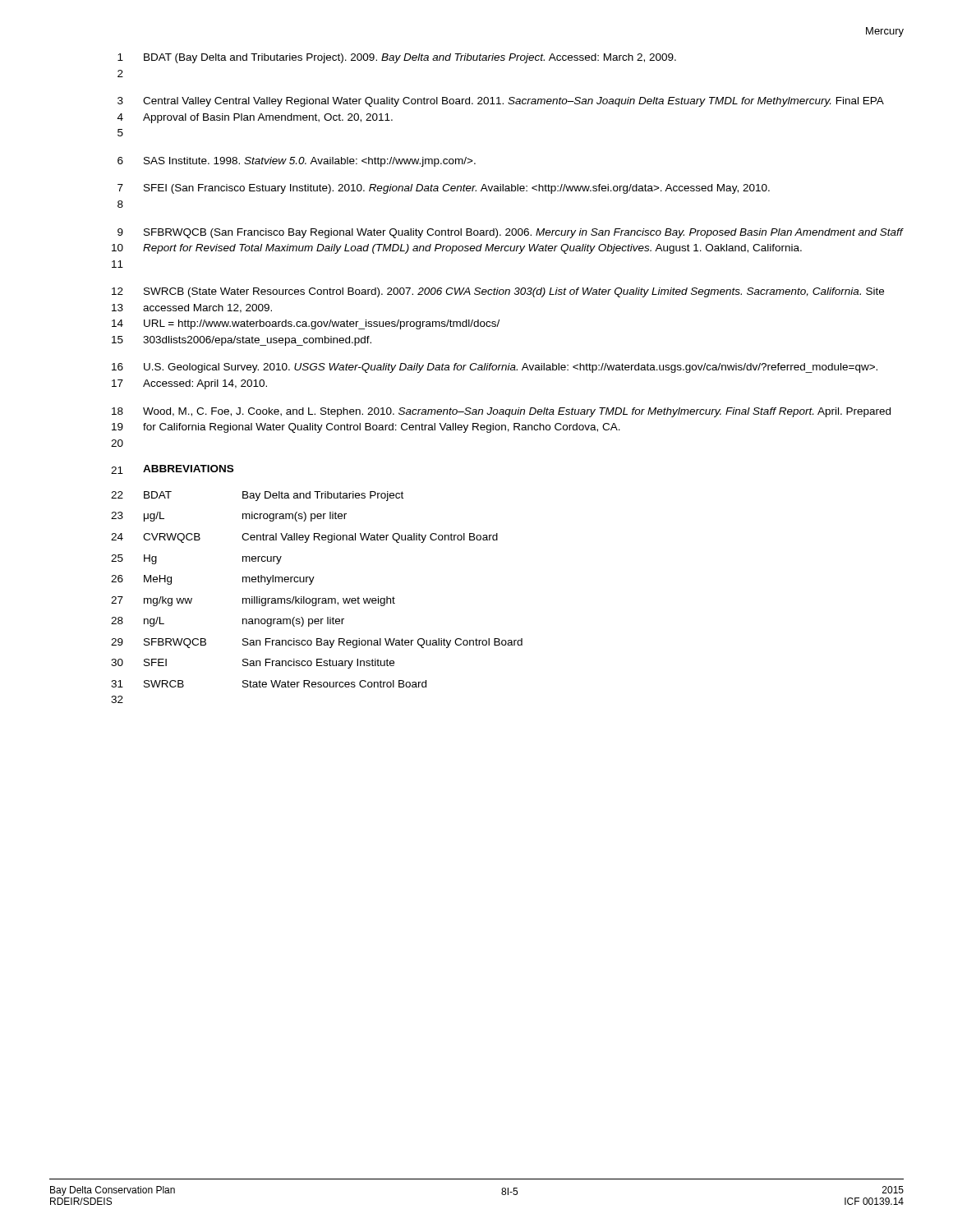Locate the list item that reads "1 2 BDAT (Bay Delta"
This screenshot has width=953, height=1232.
point(493,65)
